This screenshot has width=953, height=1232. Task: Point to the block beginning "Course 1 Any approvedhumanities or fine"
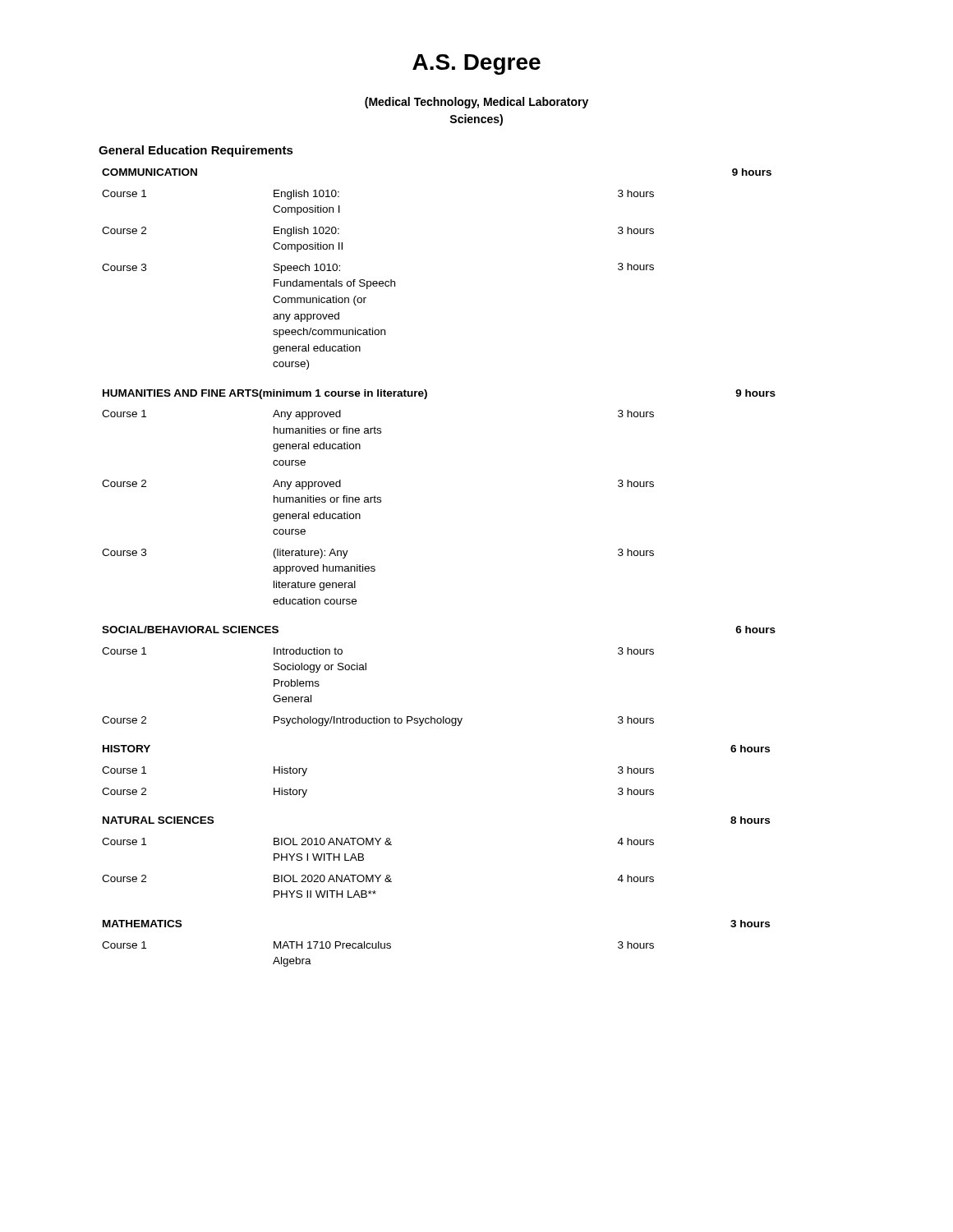[x=124, y=414]
